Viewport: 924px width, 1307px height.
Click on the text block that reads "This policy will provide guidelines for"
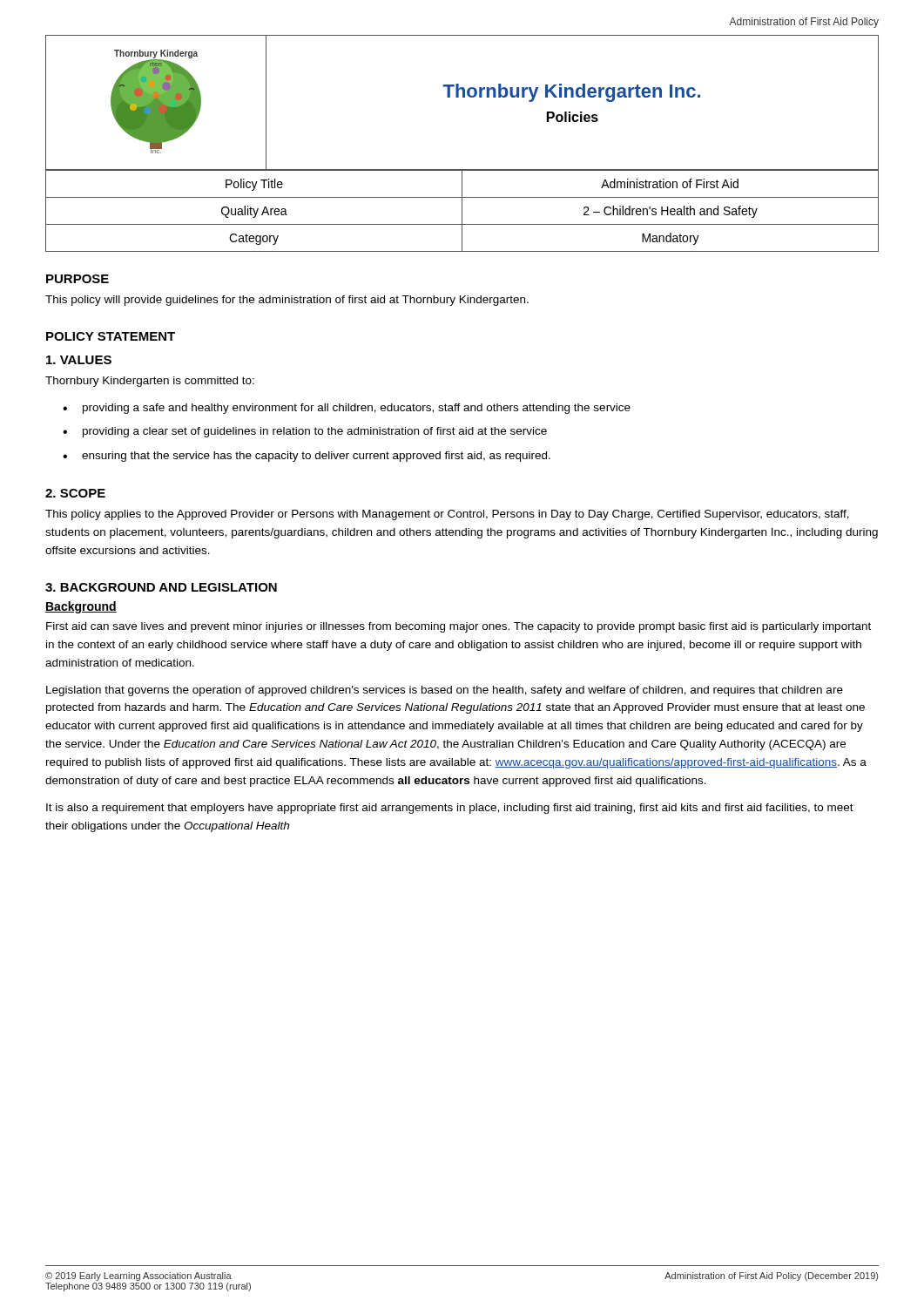(x=287, y=299)
